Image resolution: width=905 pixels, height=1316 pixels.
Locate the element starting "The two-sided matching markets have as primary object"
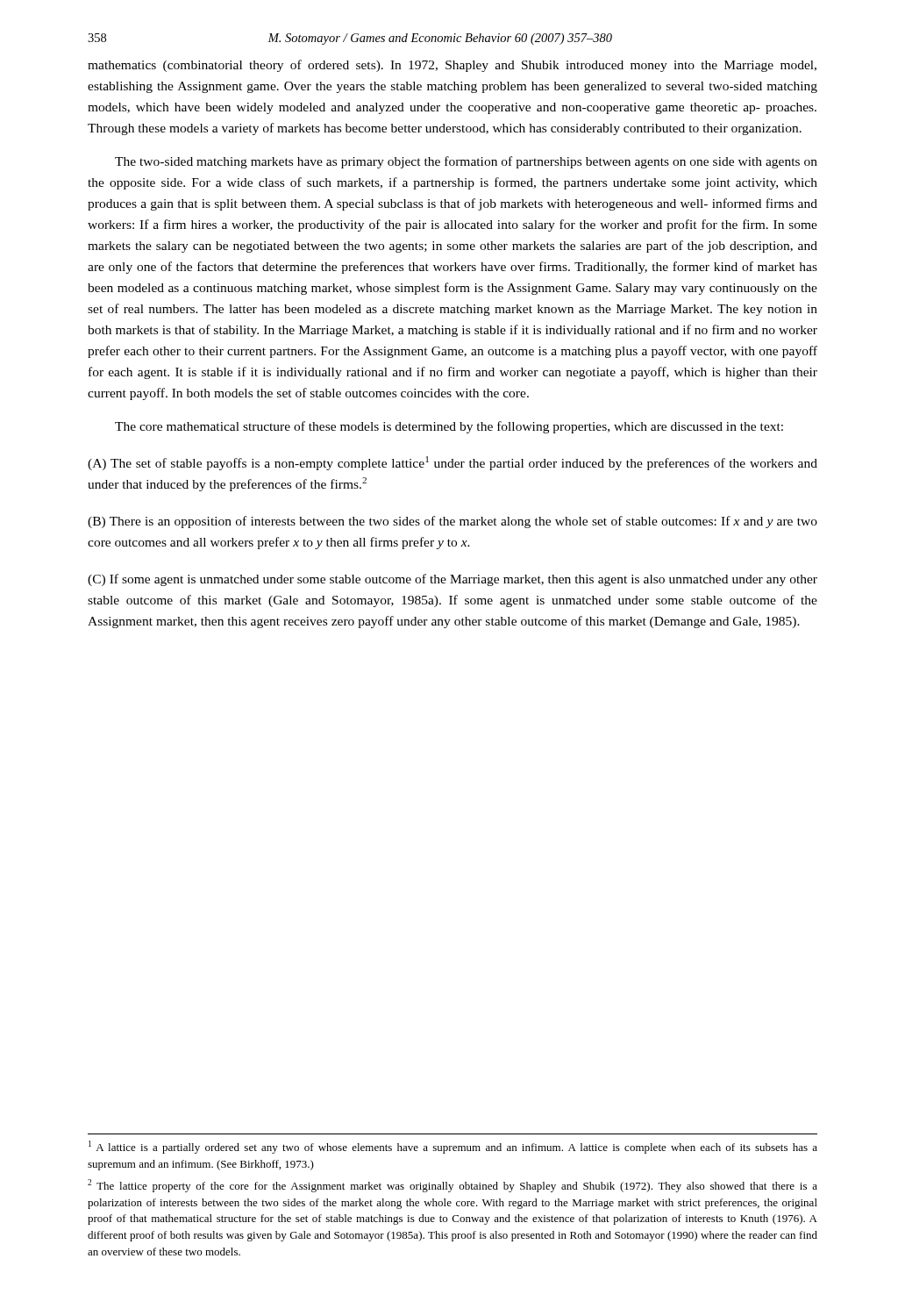[452, 277]
